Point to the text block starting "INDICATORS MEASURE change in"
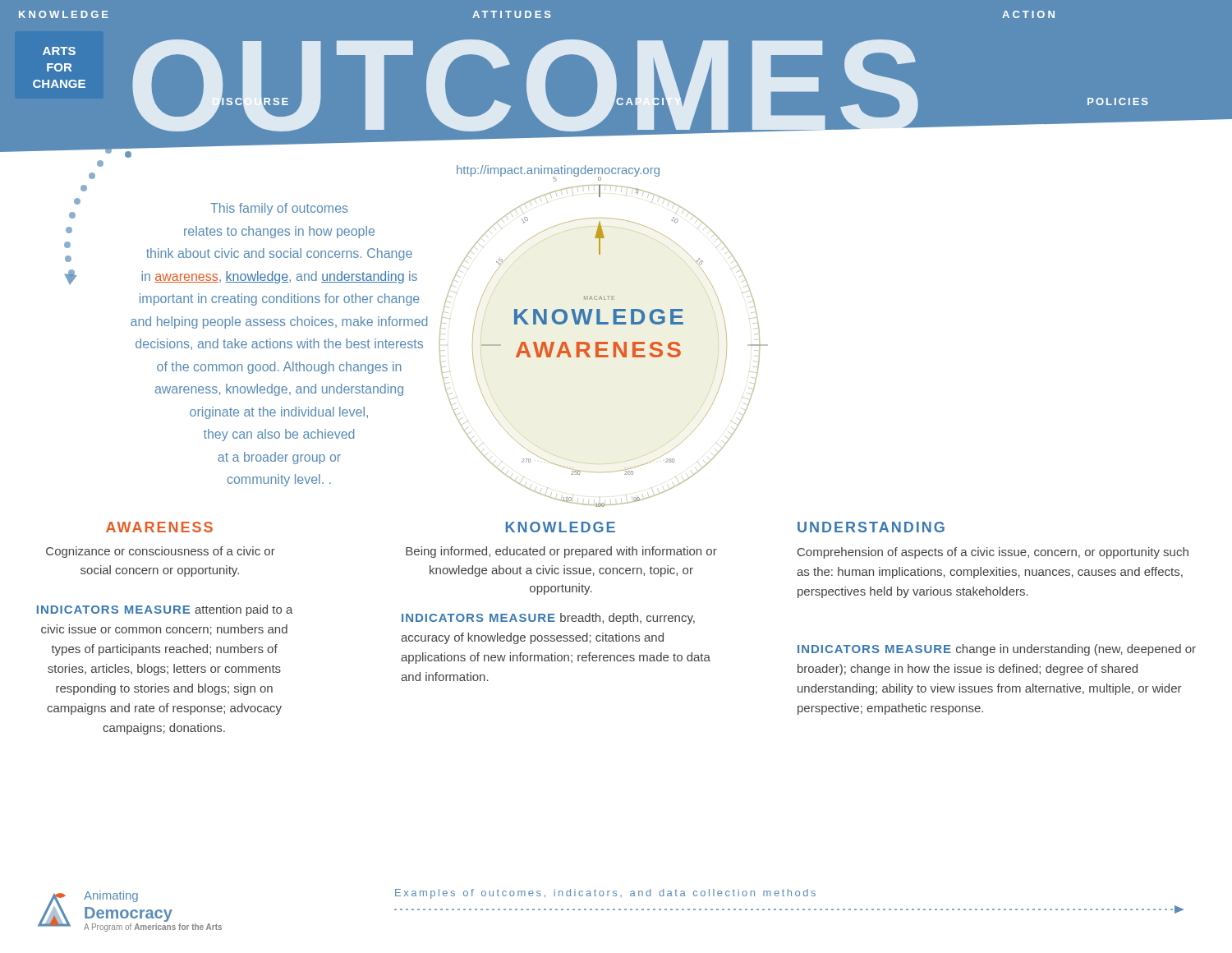1232x953 pixels. (996, 678)
